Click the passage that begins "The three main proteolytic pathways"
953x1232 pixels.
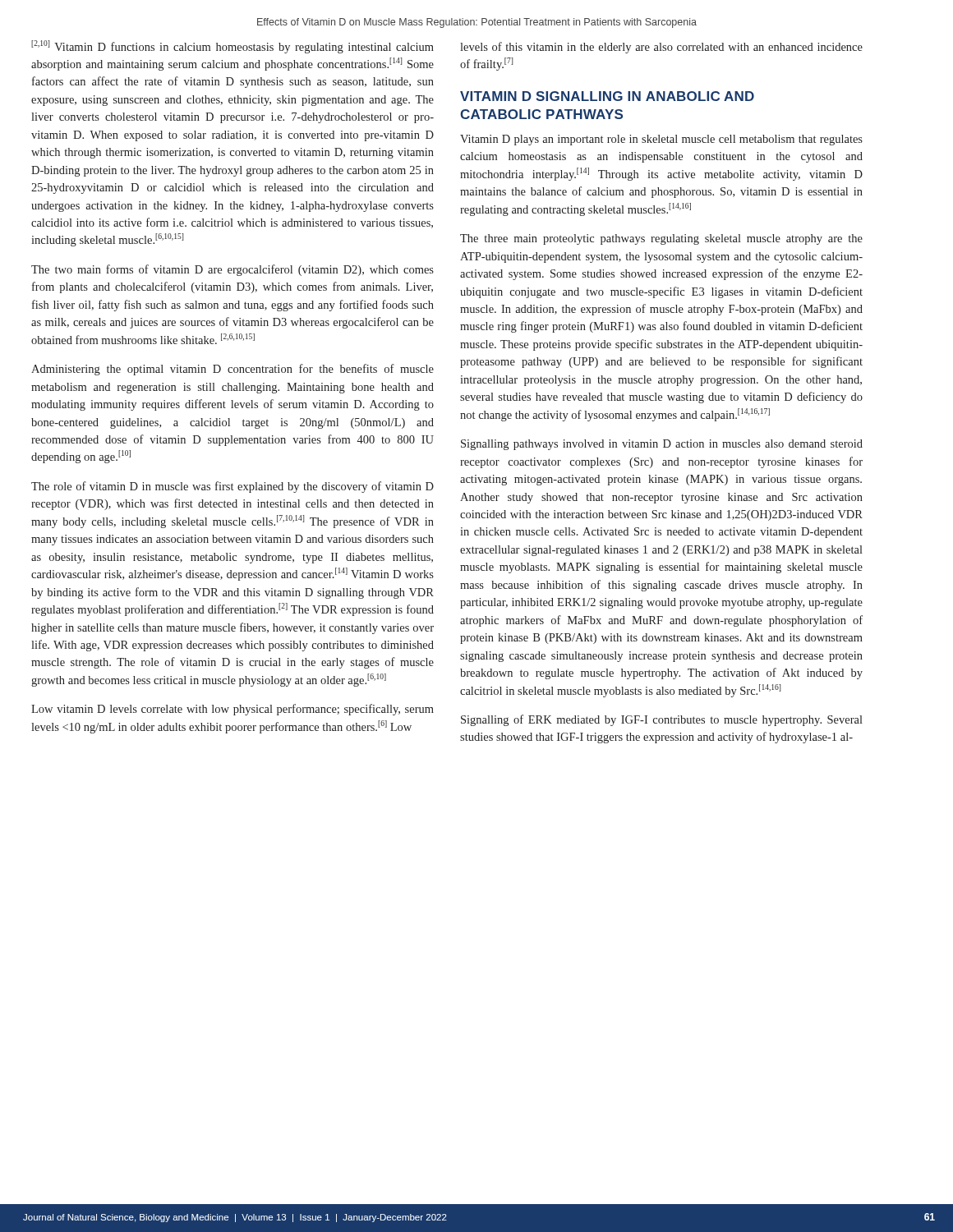click(661, 326)
